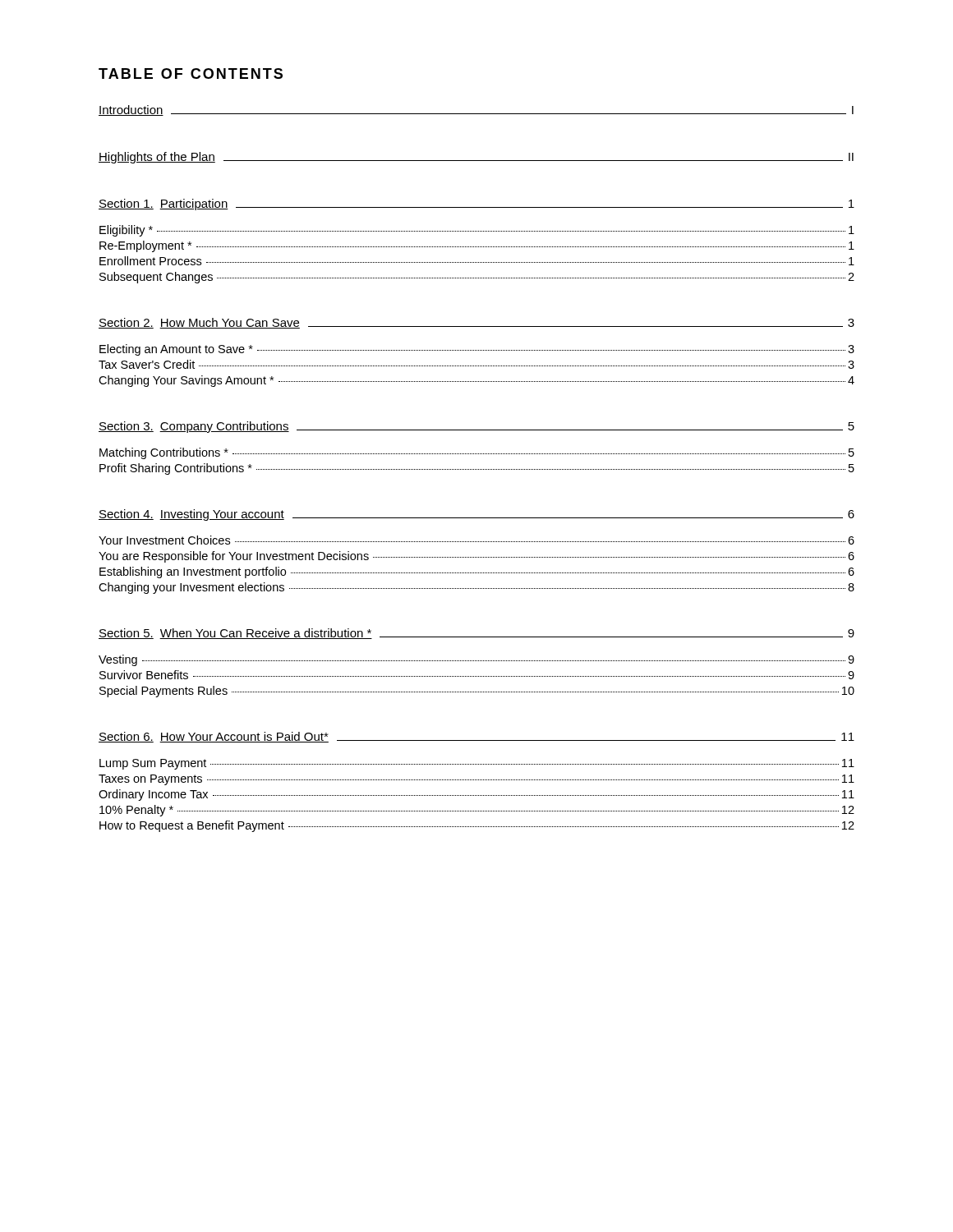Find the list item that reads "Matching Contributions * 5"
Image resolution: width=953 pixels, height=1232 pixels.
click(x=476, y=453)
